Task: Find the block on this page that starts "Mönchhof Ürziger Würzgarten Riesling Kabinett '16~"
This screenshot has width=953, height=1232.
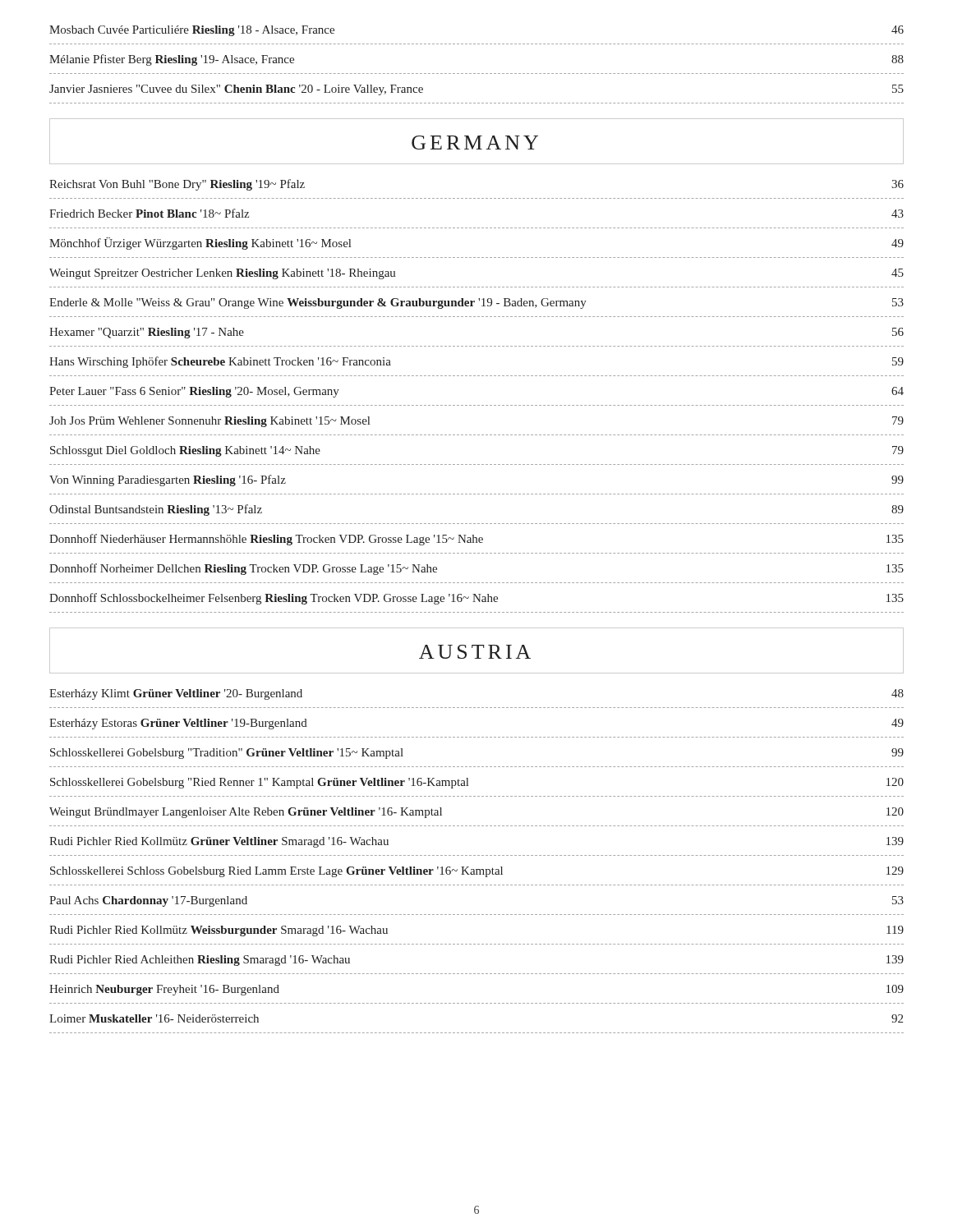Action: pyautogui.click(x=196, y=244)
